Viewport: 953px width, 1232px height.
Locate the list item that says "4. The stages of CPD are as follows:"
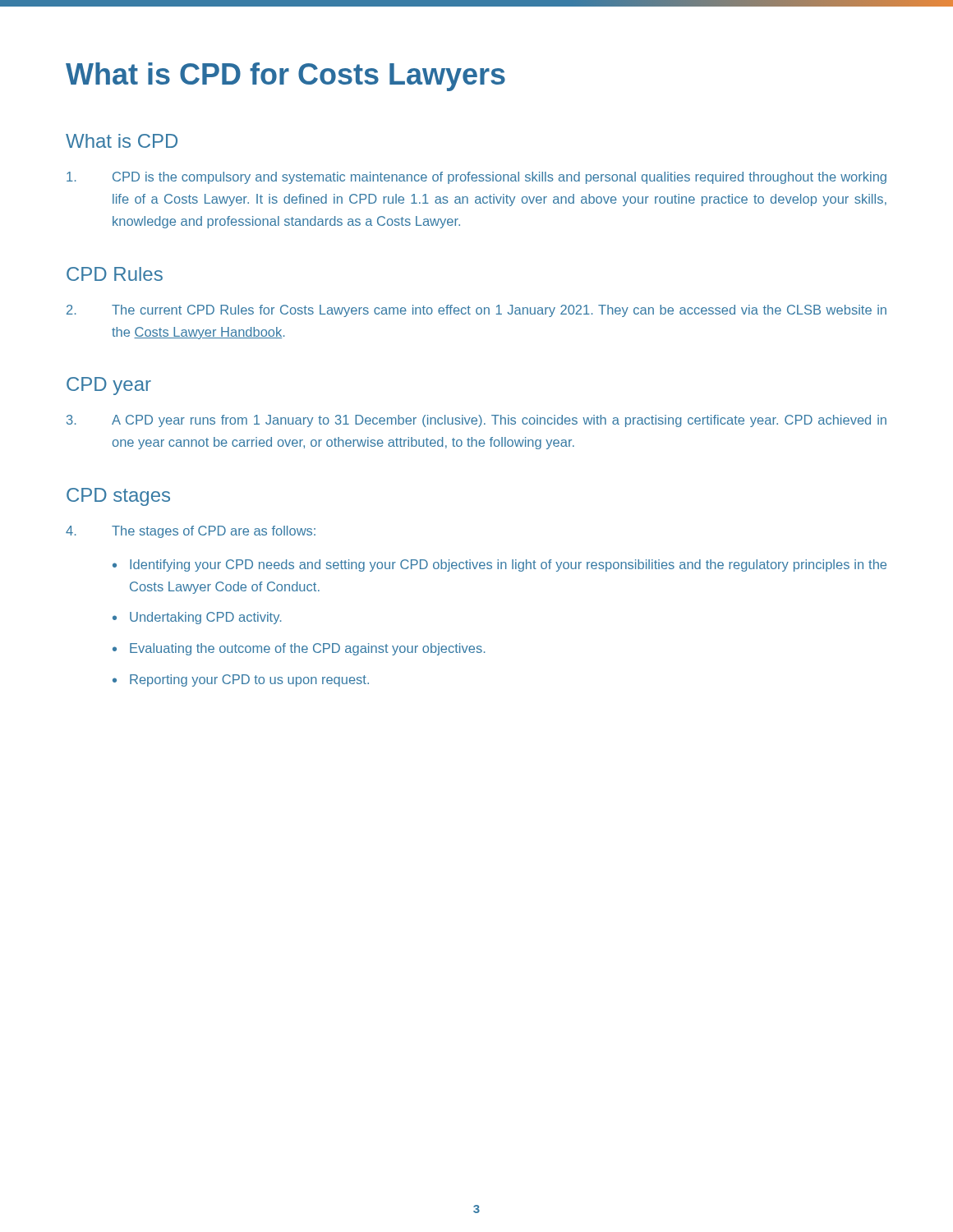coord(191,532)
